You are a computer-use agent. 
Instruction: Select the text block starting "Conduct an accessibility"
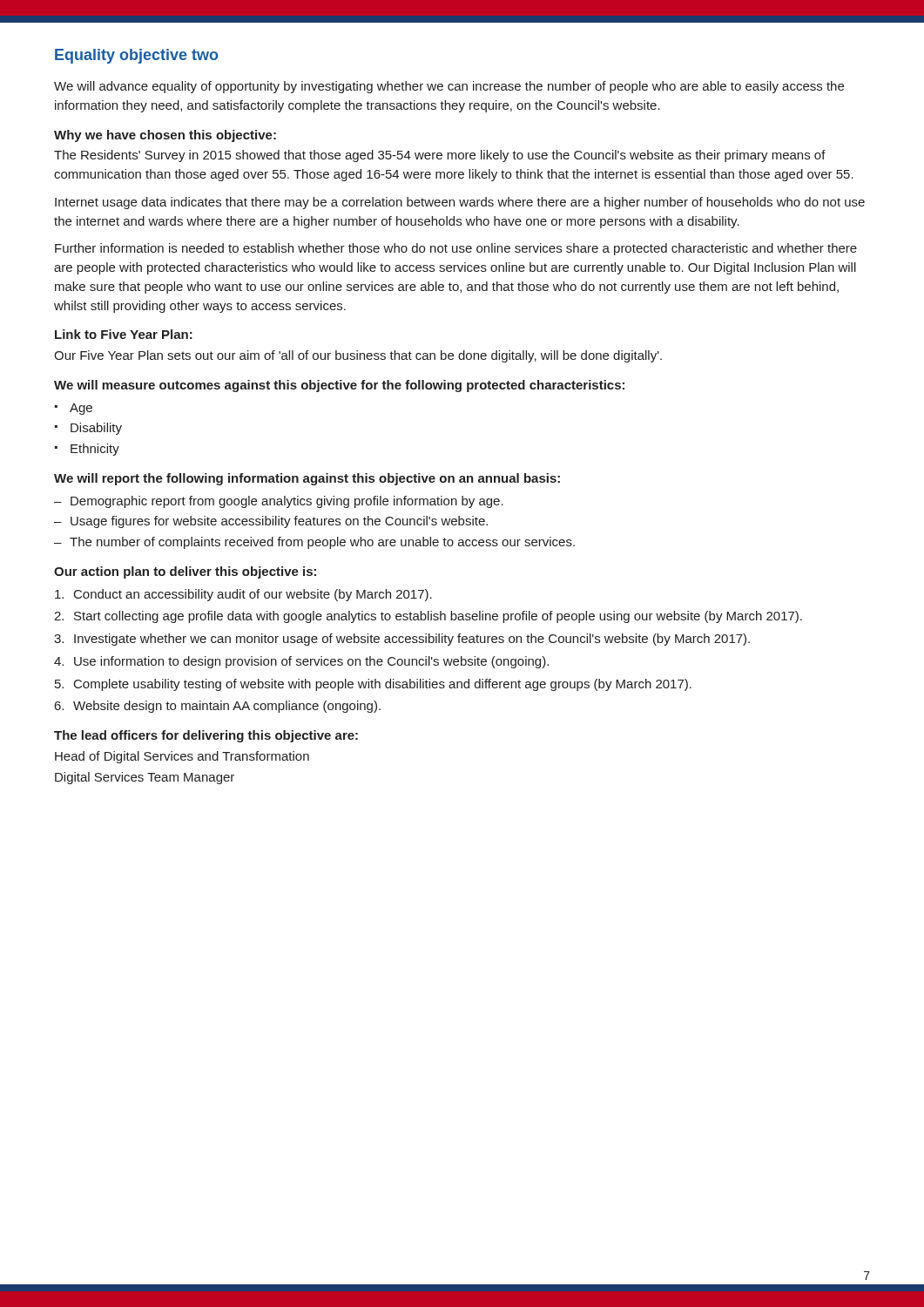point(243,594)
